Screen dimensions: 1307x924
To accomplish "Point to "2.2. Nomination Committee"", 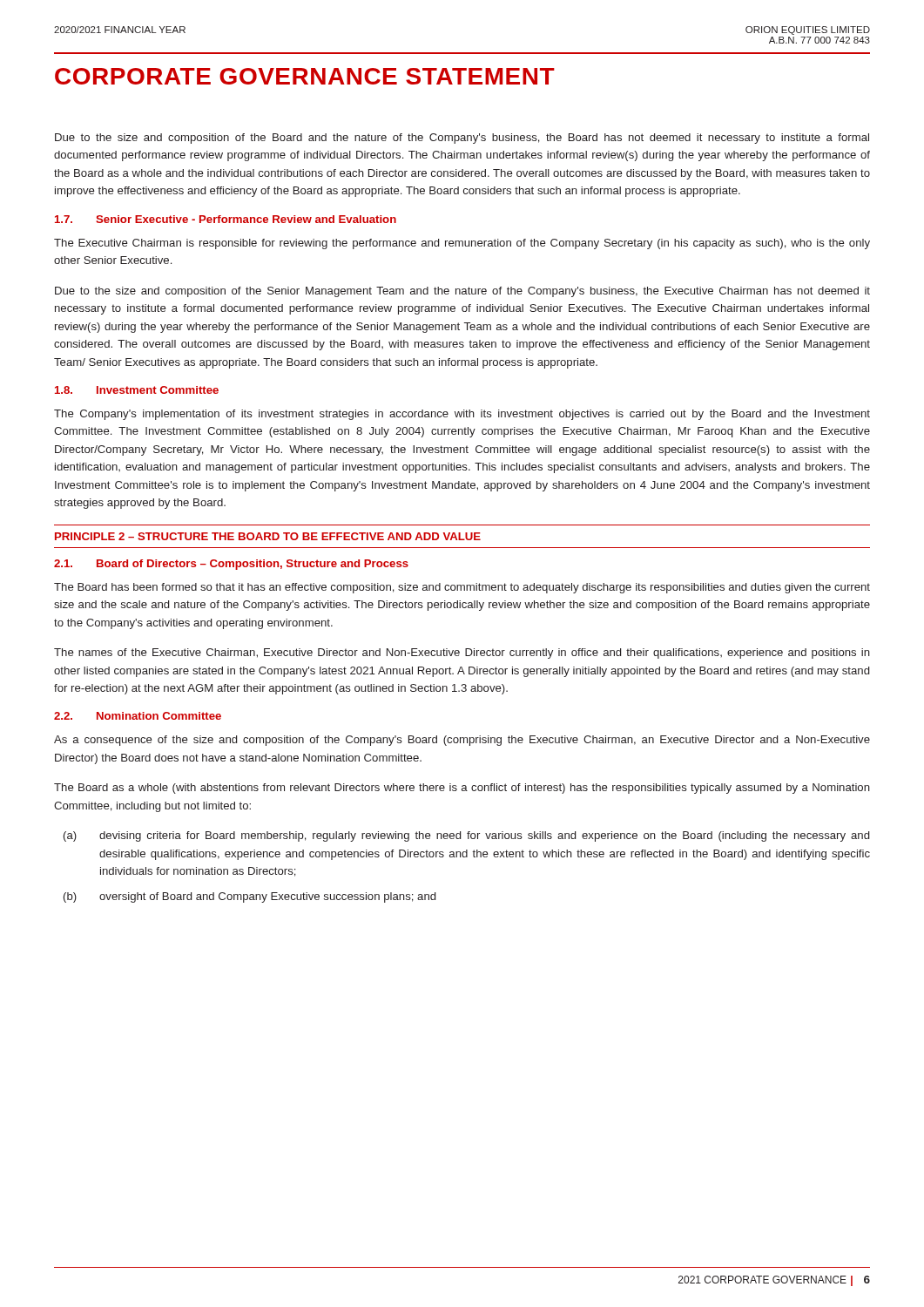I will (x=138, y=716).
